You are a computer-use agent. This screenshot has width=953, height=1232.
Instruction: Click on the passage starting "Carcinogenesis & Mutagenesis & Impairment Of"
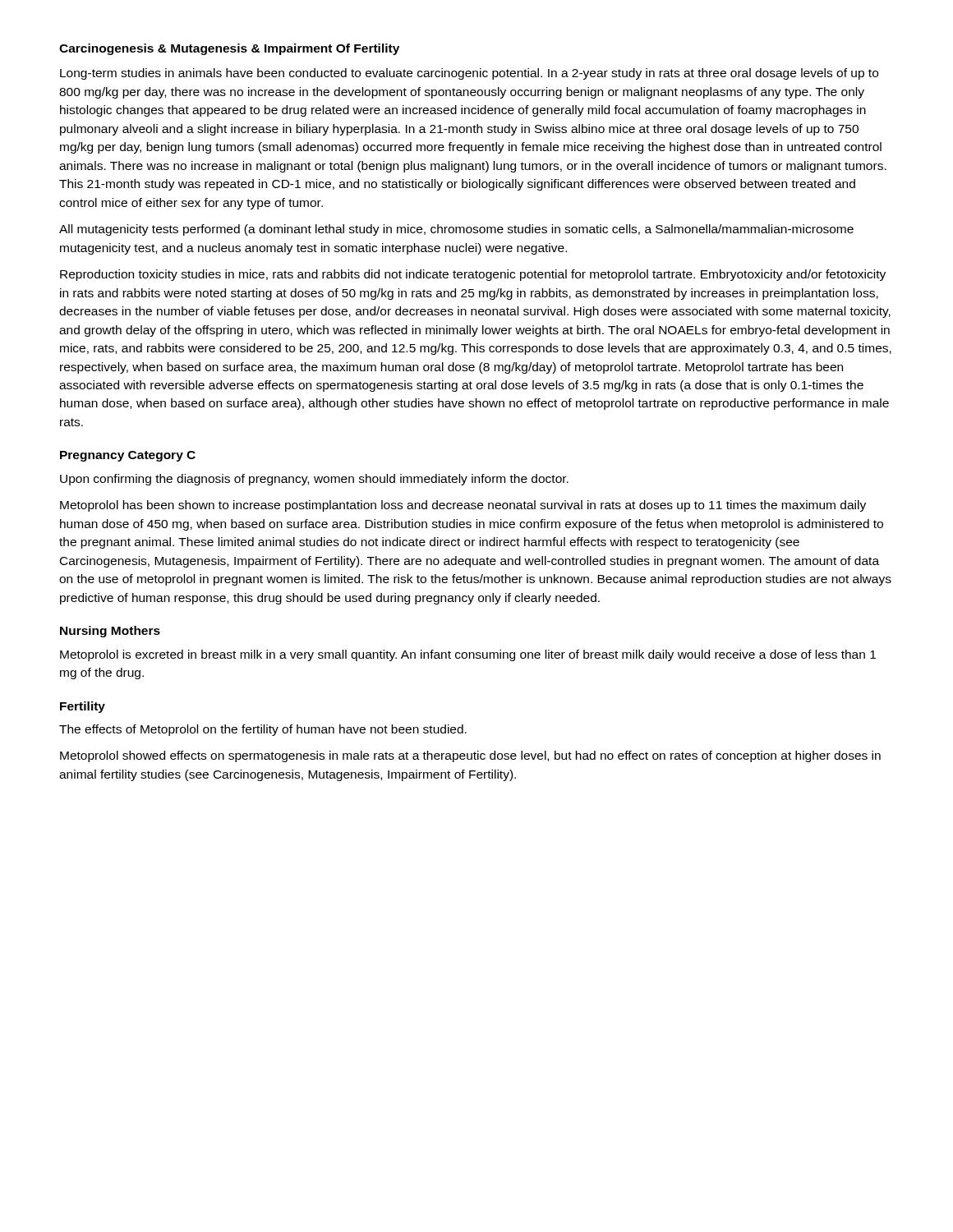coord(229,48)
